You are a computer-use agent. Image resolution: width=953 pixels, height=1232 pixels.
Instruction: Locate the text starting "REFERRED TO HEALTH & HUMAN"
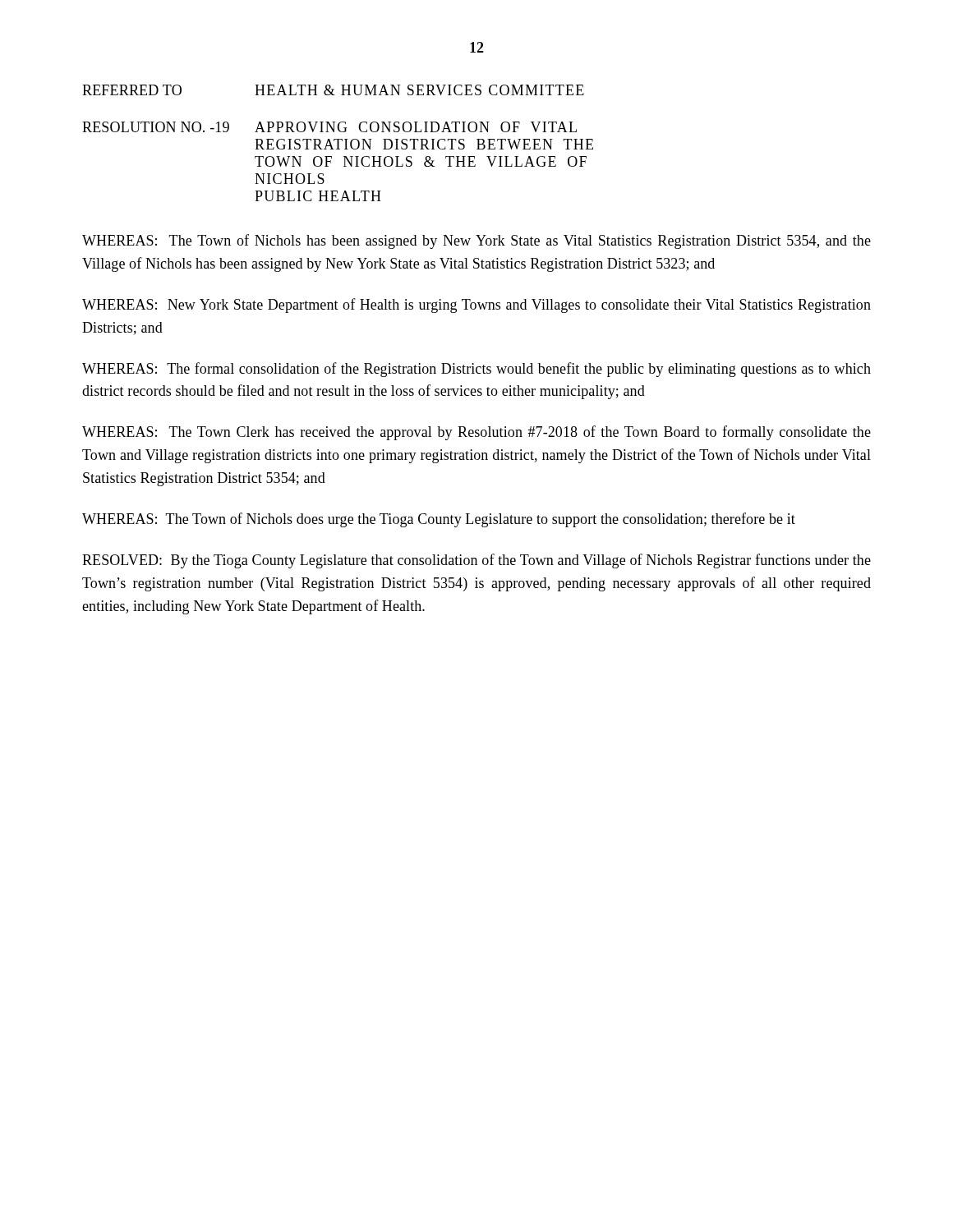click(476, 91)
